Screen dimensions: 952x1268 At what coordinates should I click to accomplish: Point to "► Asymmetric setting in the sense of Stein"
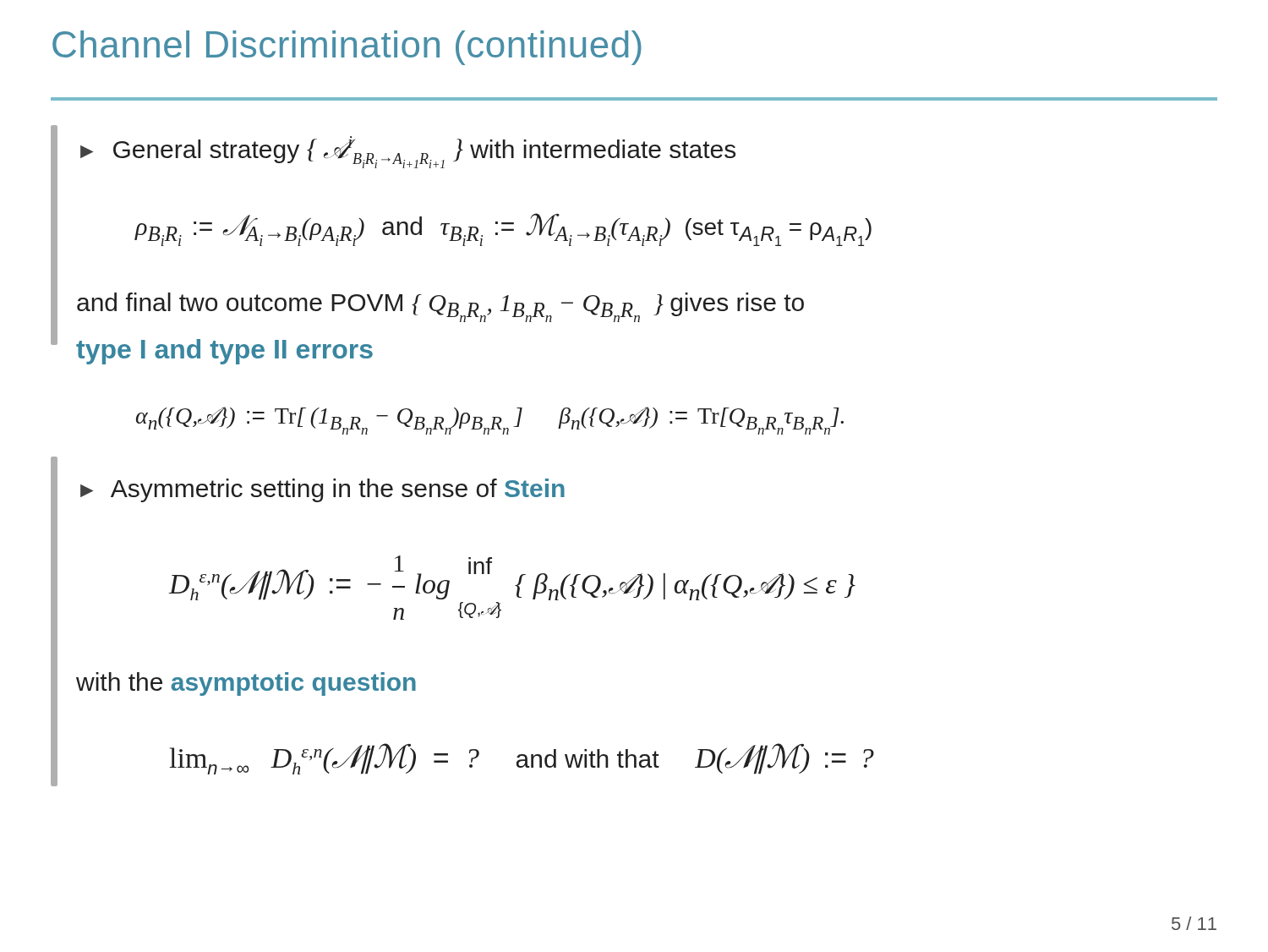tap(321, 488)
